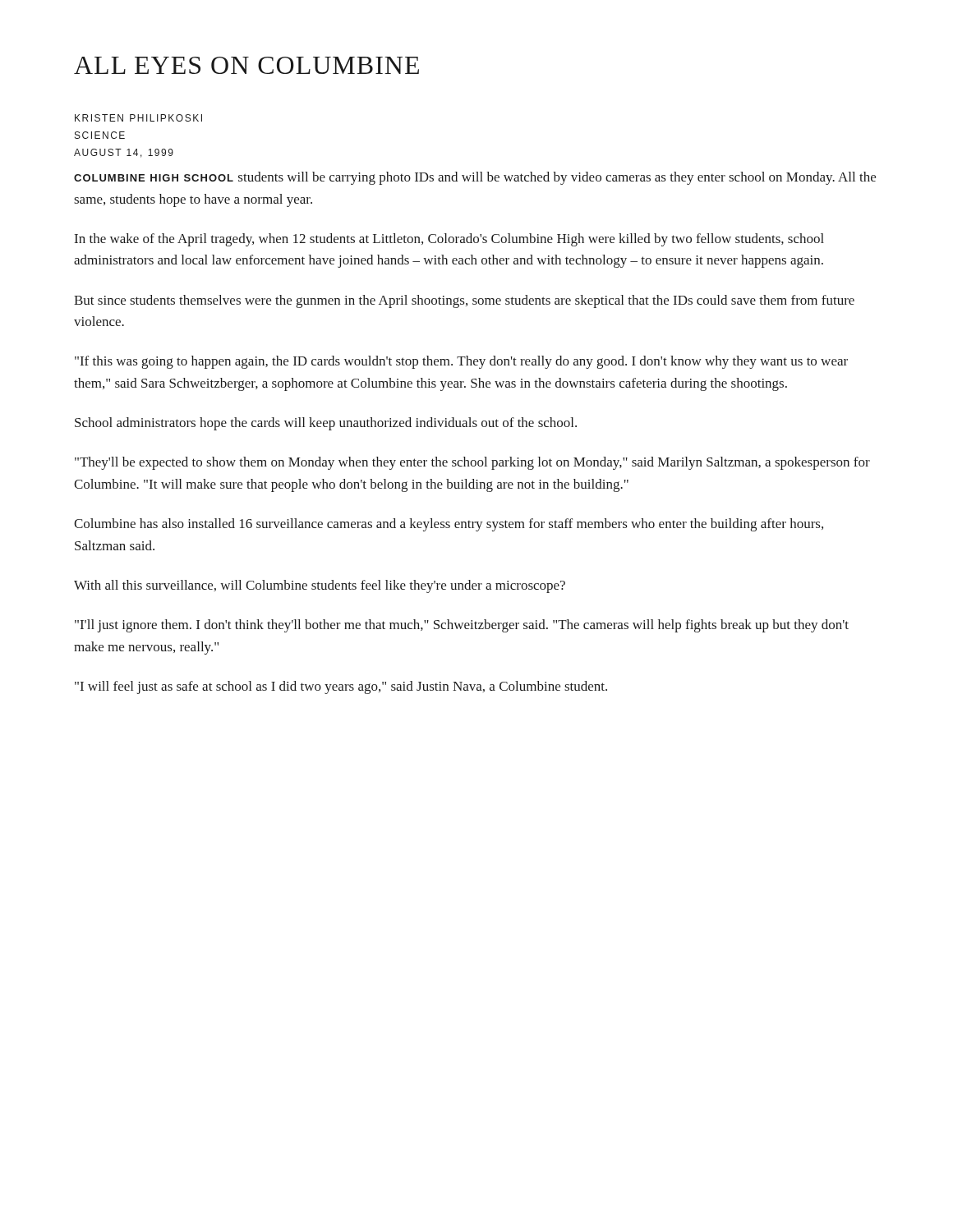
Task: Find the block on this page that starts ""I'll just ignore them. I don't think"
Action: (461, 636)
